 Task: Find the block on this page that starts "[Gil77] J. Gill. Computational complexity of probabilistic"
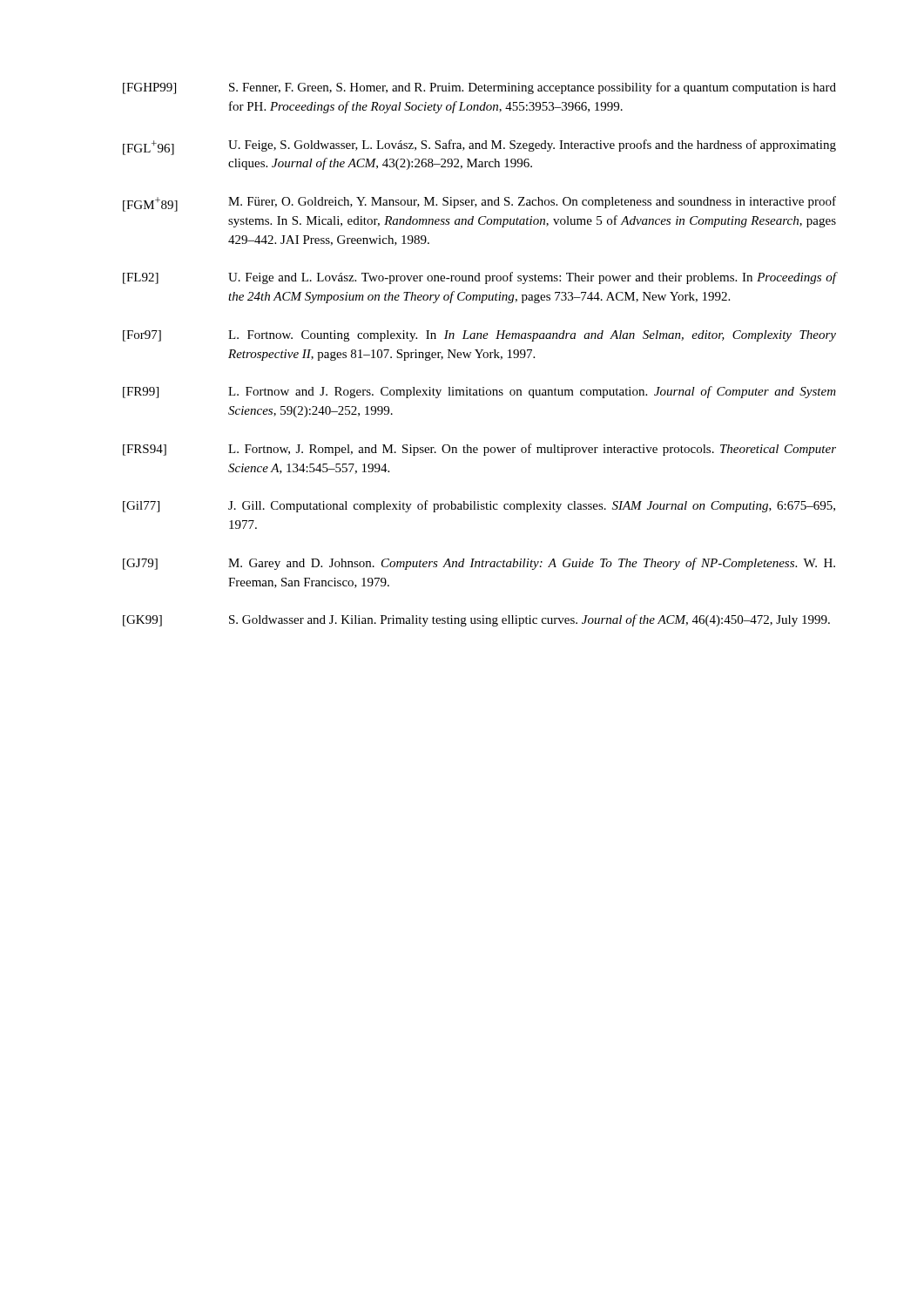[x=479, y=516]
